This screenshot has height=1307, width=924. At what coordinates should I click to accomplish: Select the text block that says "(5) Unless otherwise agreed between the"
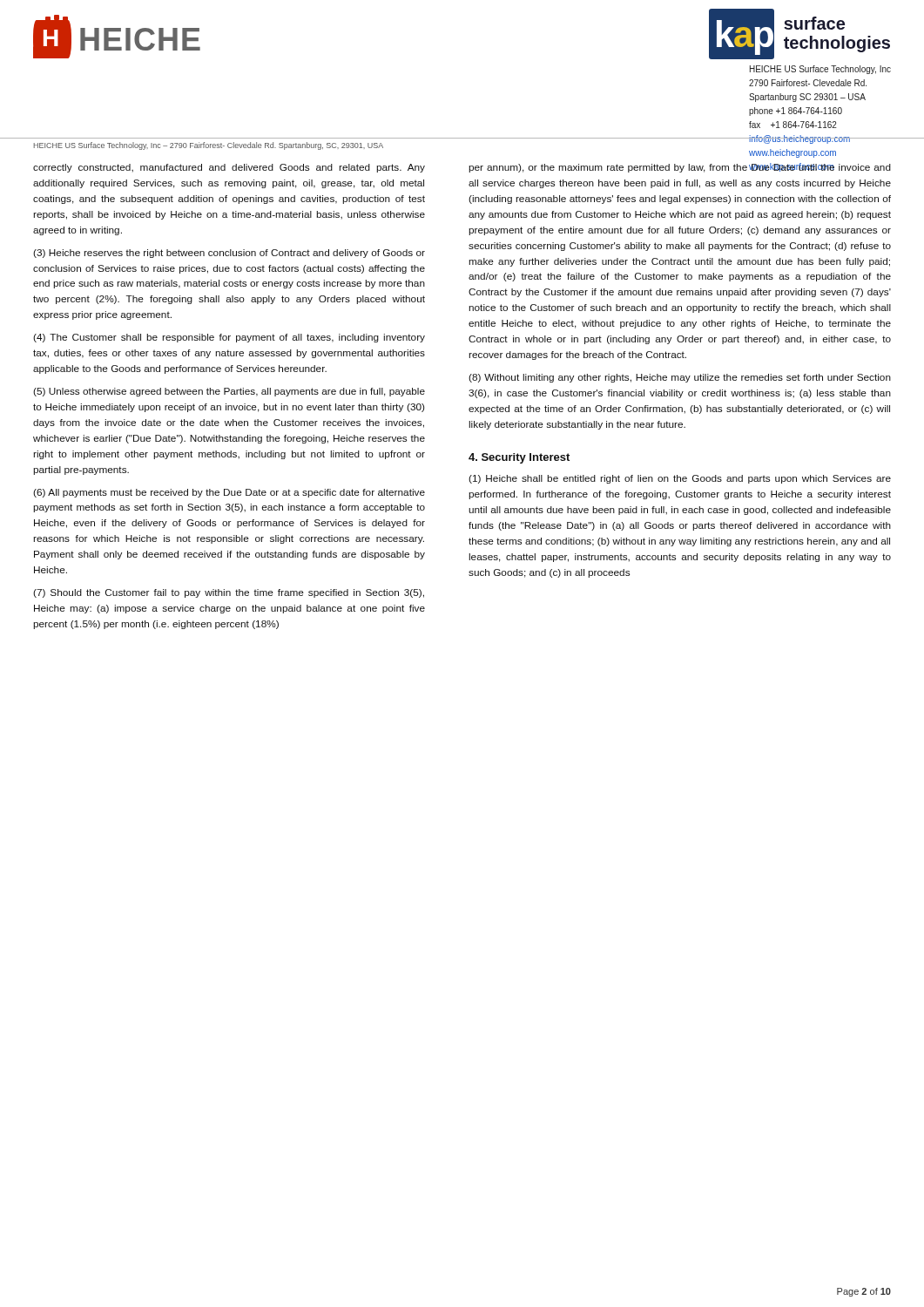(x=229, y=430)
